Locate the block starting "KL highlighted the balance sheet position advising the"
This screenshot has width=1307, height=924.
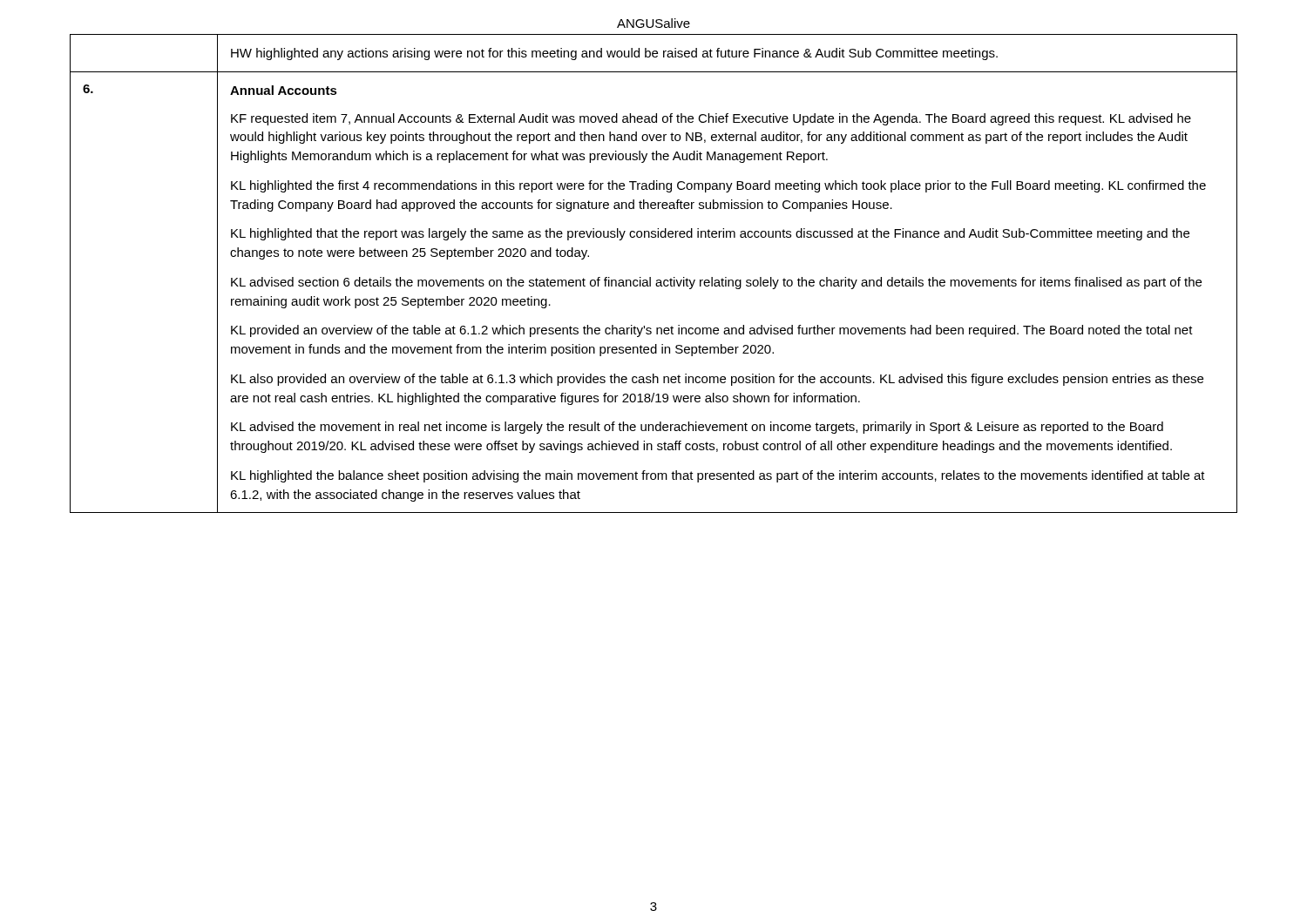[x=717, y=484]
